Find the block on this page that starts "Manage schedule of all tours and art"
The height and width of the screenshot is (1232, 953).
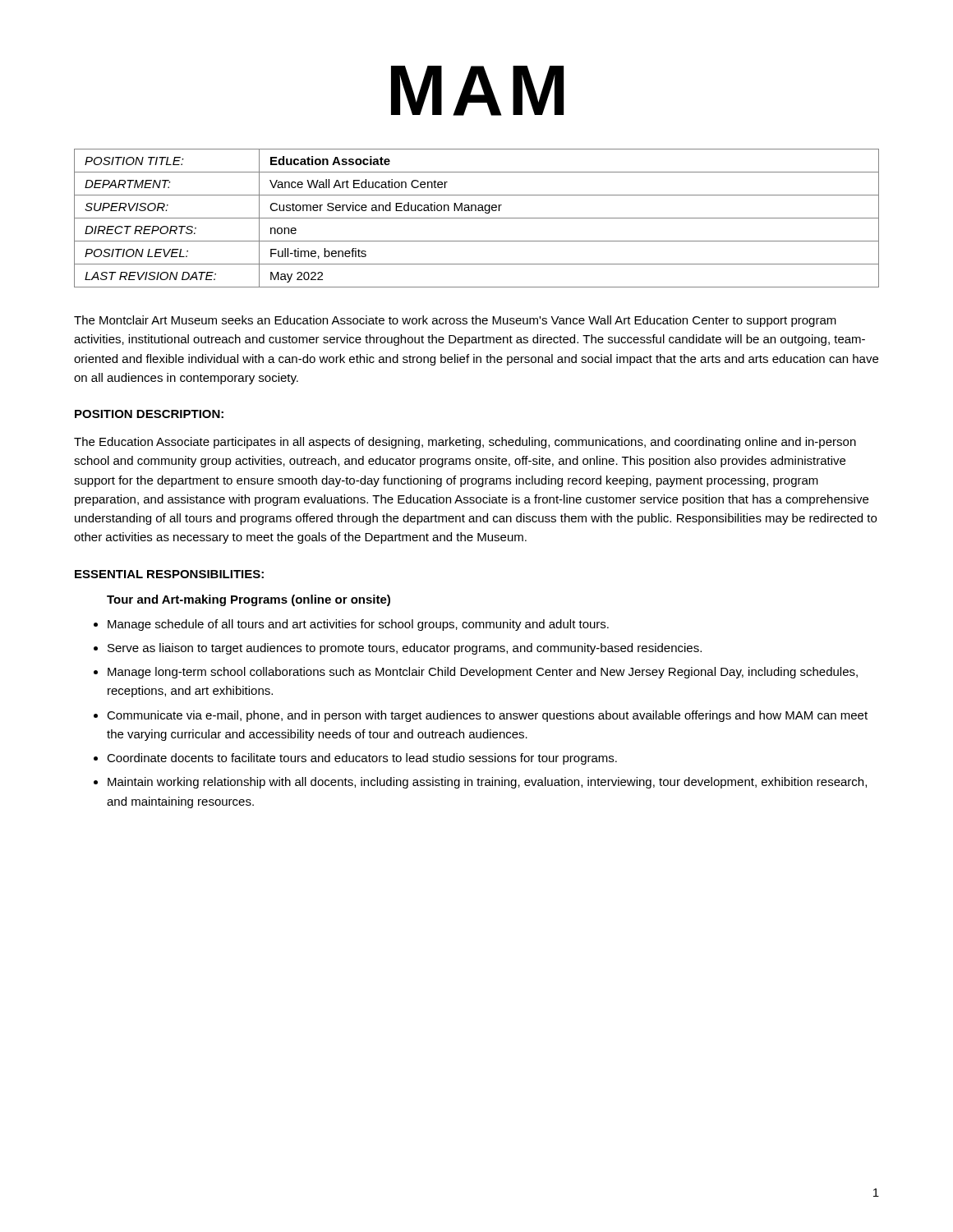358,623
